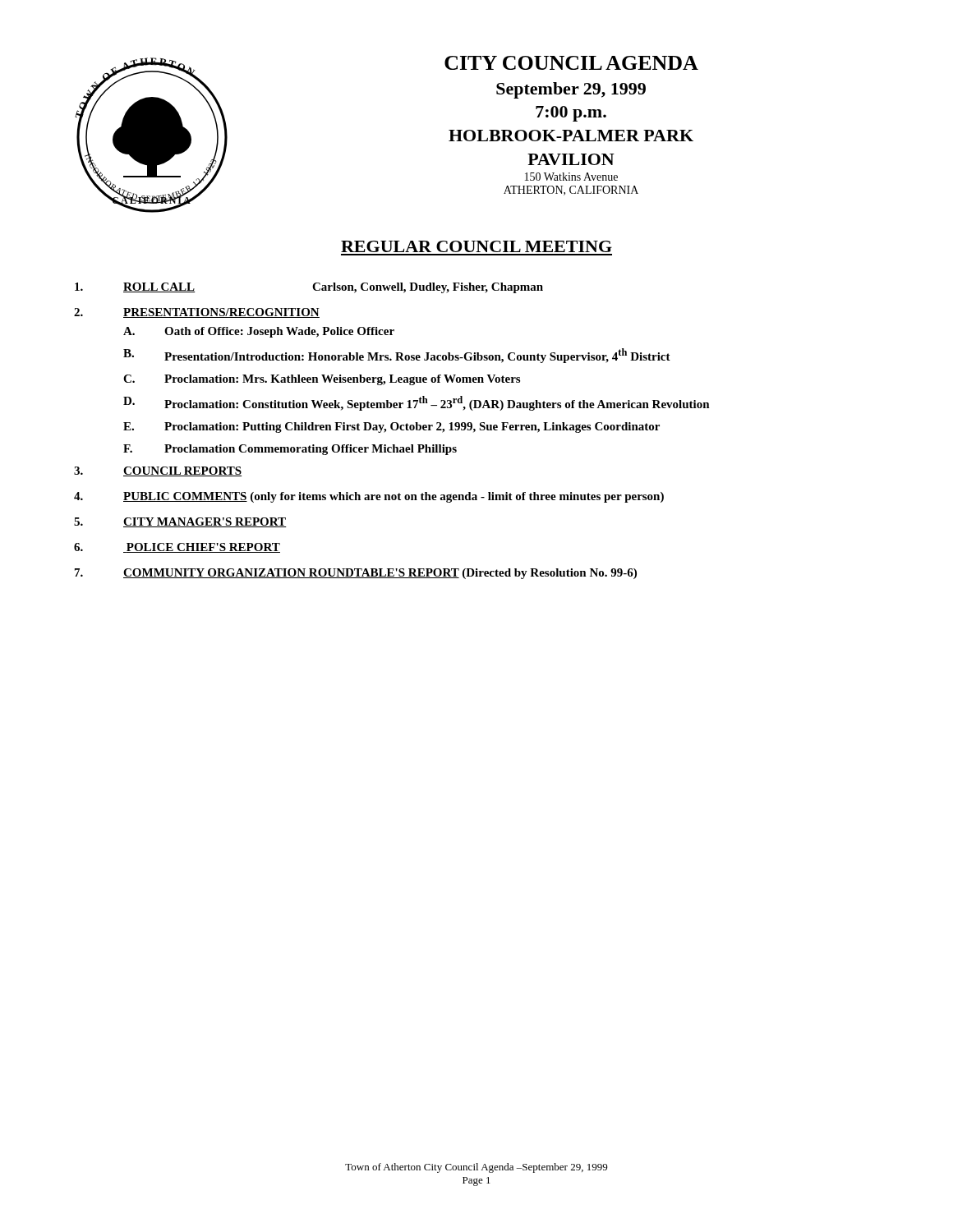Find the text starting "F. Proclamation Commemorating Officer Michael Phillips"
This screenshot has width=953, height=1232.
pos(290,450)
